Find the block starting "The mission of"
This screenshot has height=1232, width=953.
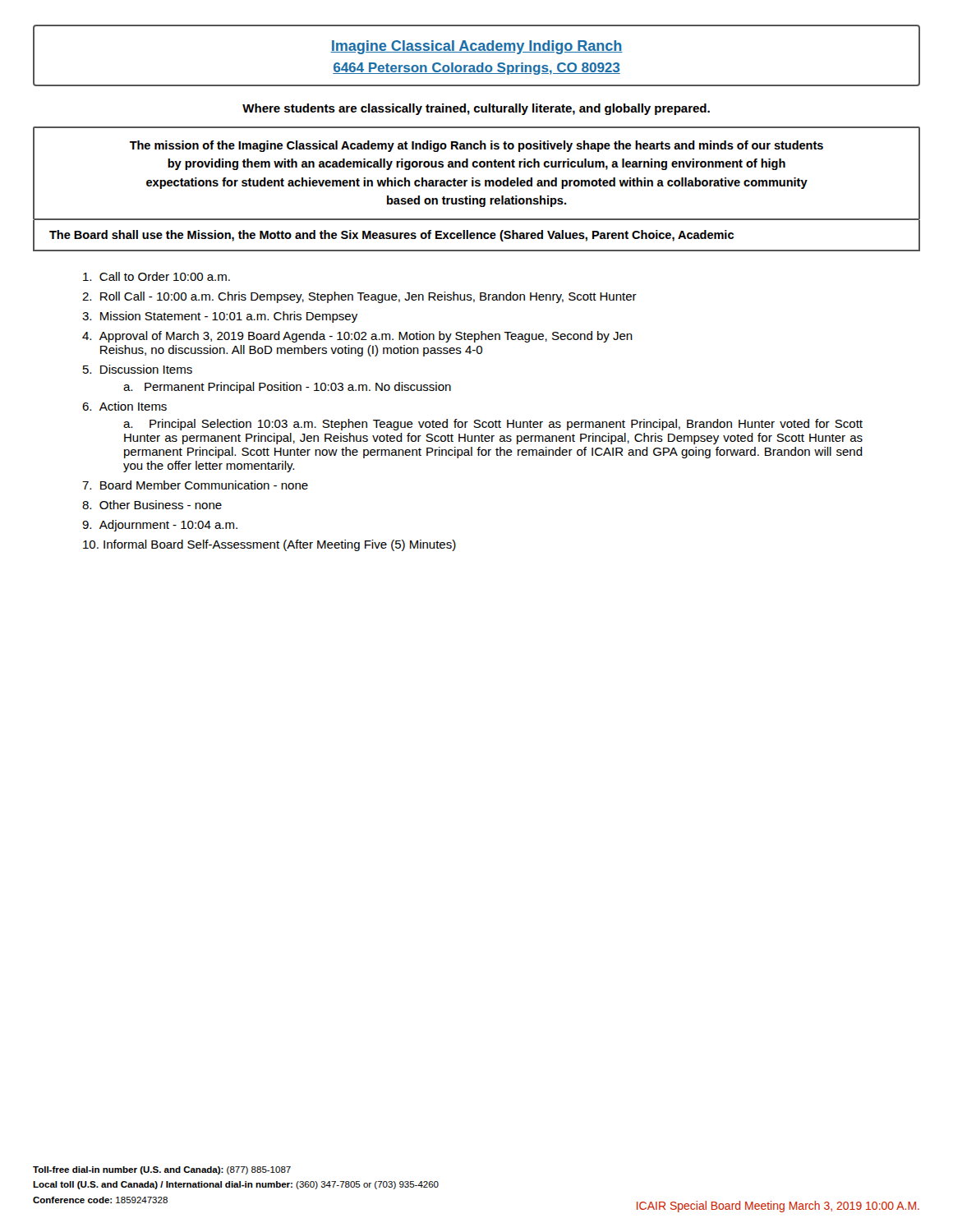tap(476, 173)
